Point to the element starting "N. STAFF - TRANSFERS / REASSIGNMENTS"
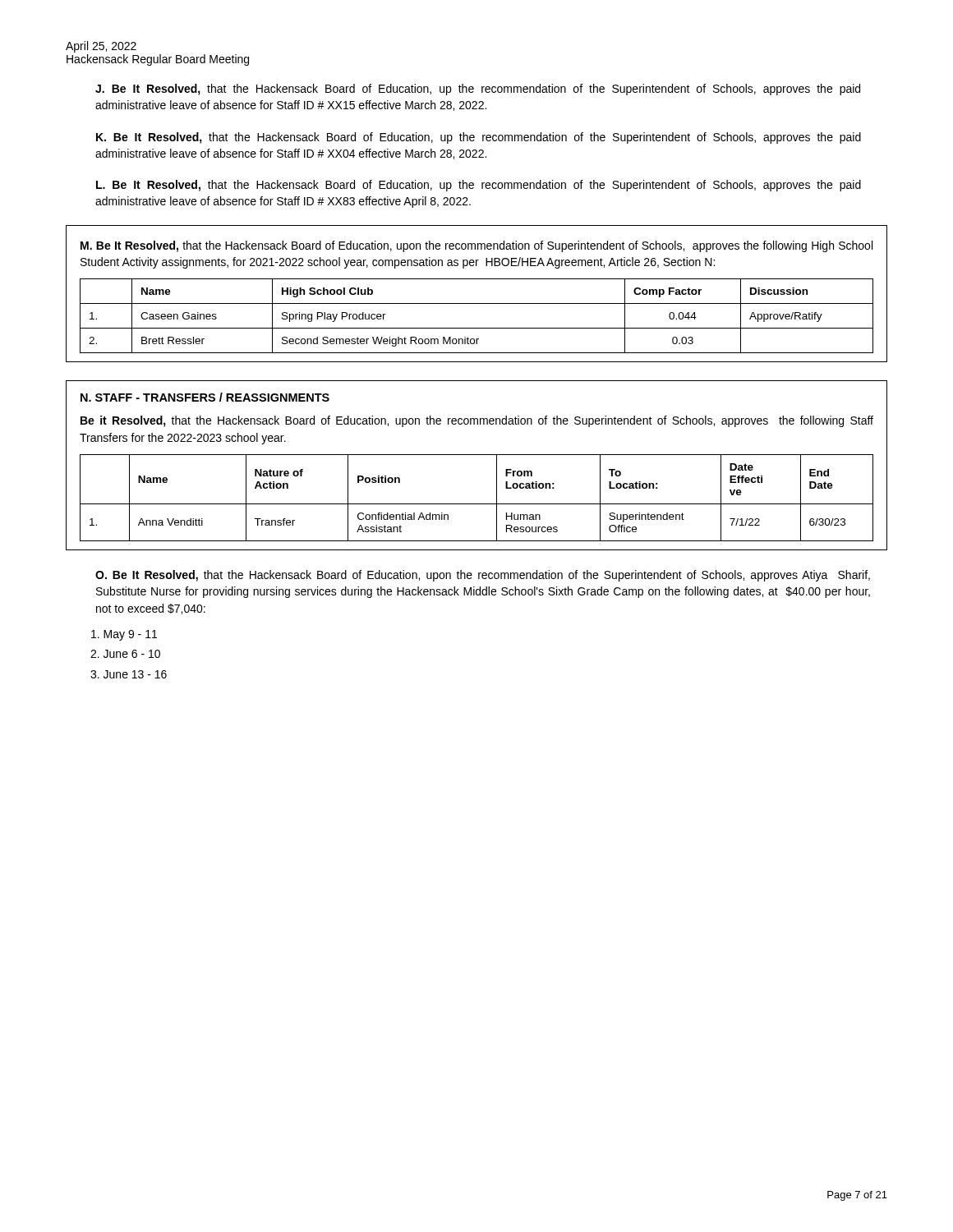 coord(205,398)
